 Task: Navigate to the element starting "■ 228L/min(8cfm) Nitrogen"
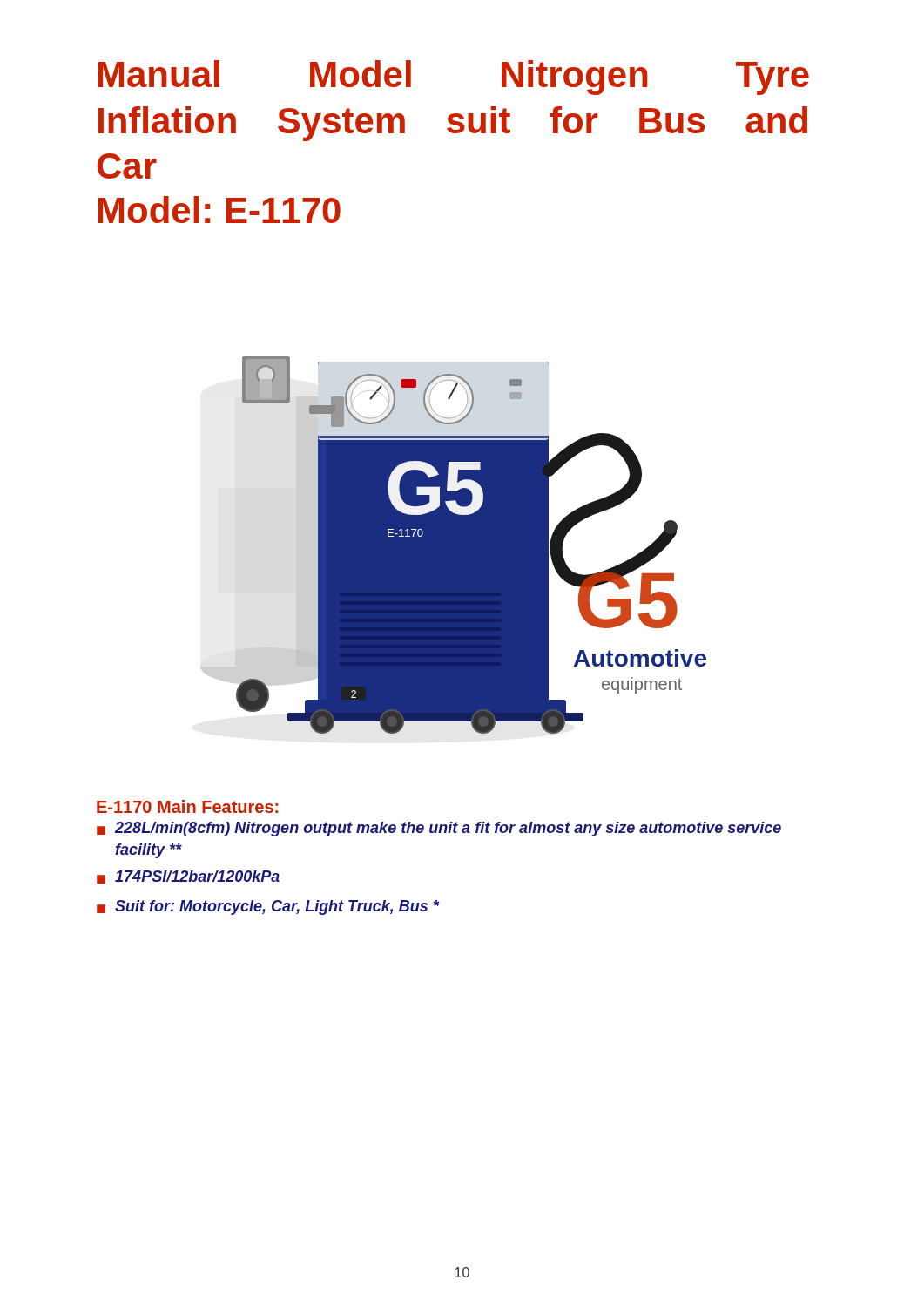pos(453,839)
